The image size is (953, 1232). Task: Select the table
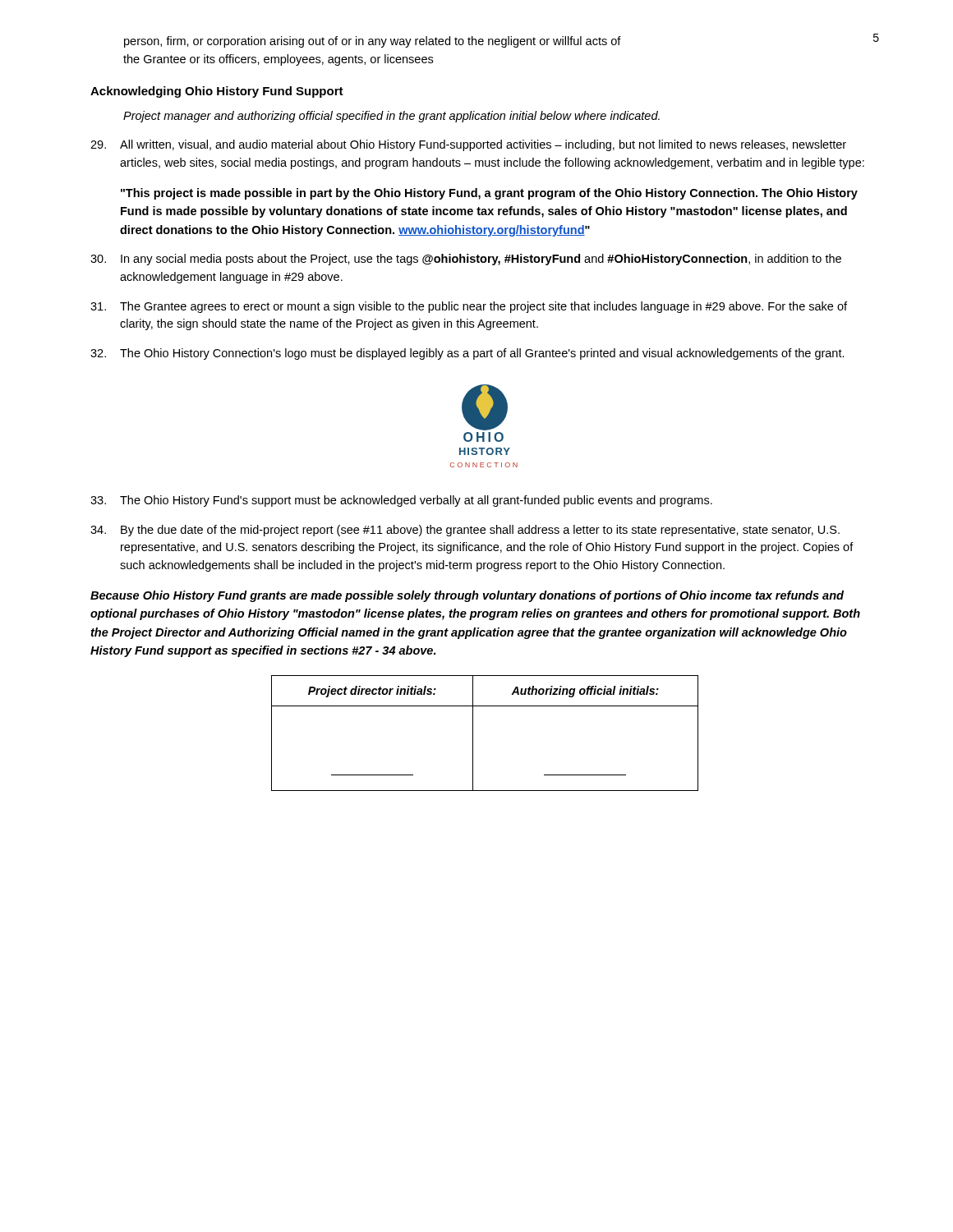485,733
